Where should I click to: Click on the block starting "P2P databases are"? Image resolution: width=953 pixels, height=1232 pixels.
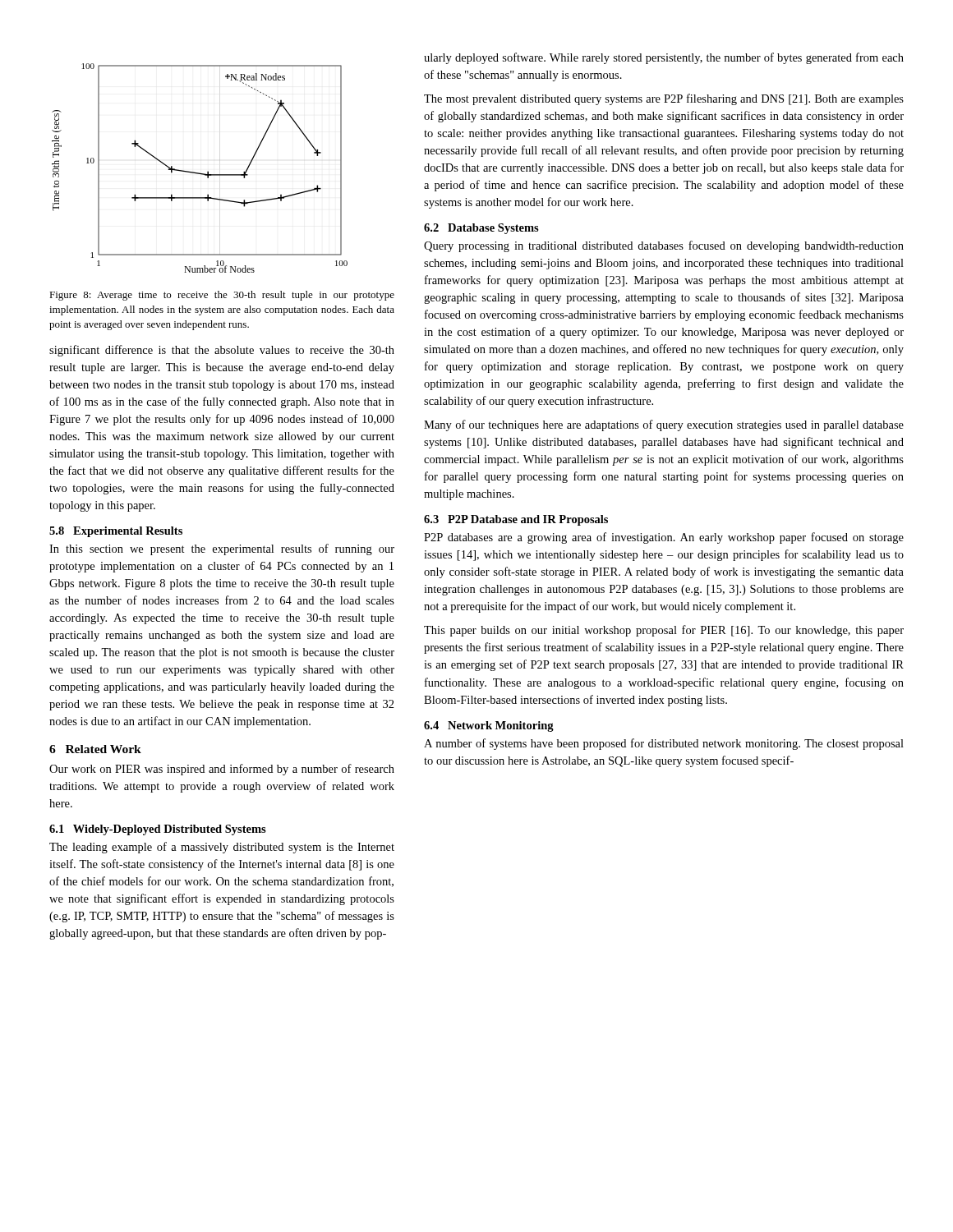(x=664, y=619)
